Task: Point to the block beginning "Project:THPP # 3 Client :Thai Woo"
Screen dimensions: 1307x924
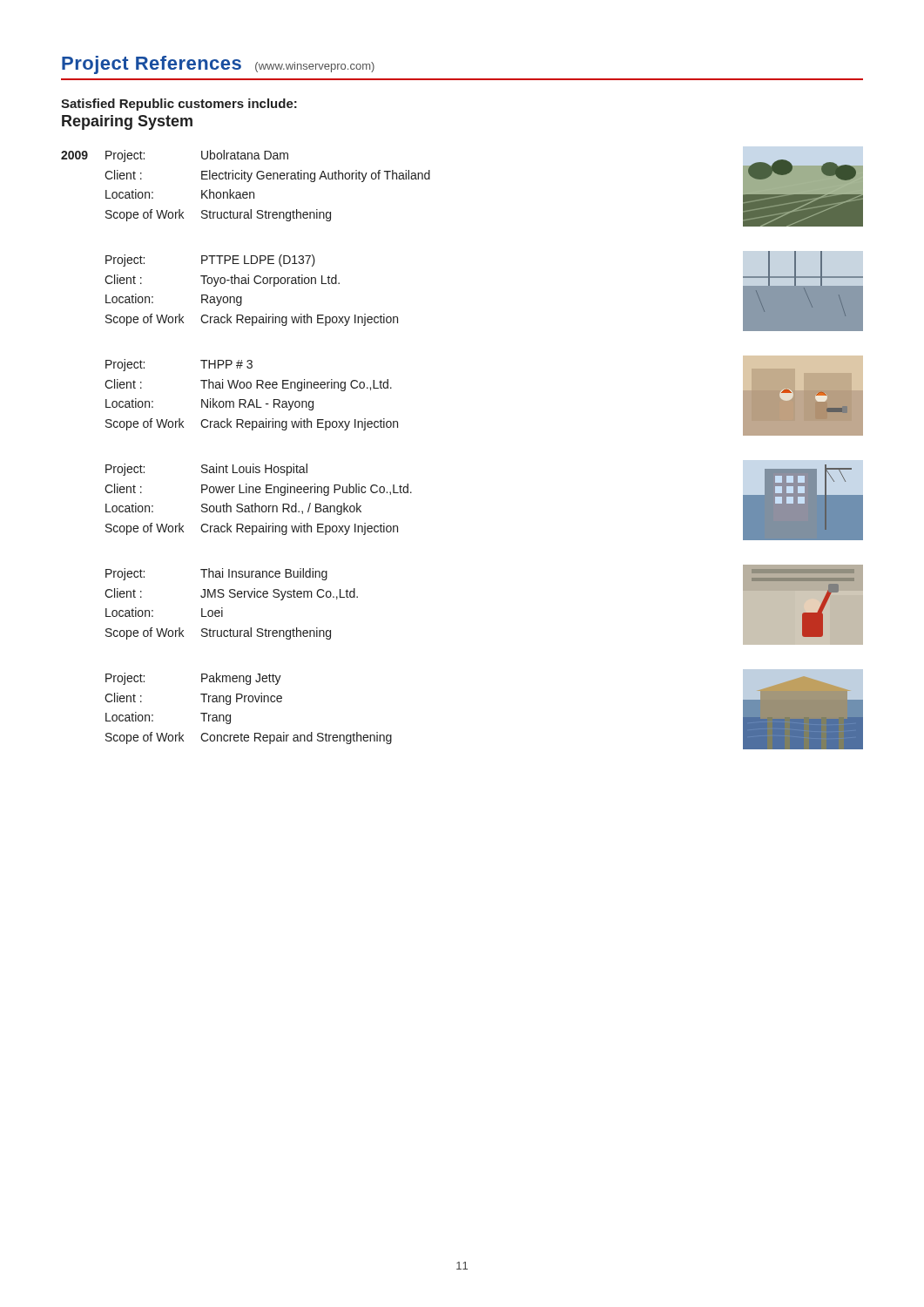Action: click(240, 400)
